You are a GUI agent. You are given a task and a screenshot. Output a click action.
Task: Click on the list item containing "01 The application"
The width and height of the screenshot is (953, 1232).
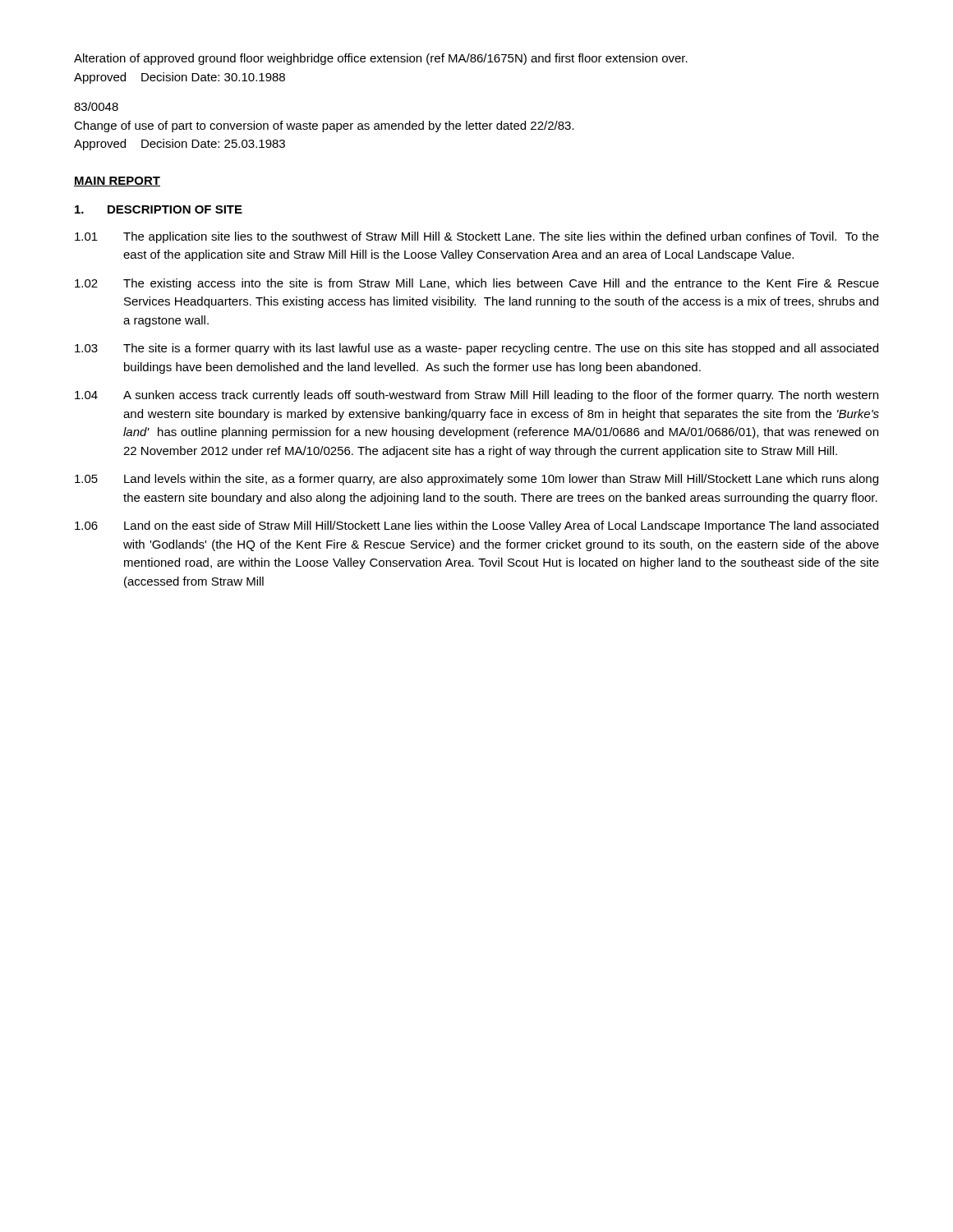click(x=476, y=246)
